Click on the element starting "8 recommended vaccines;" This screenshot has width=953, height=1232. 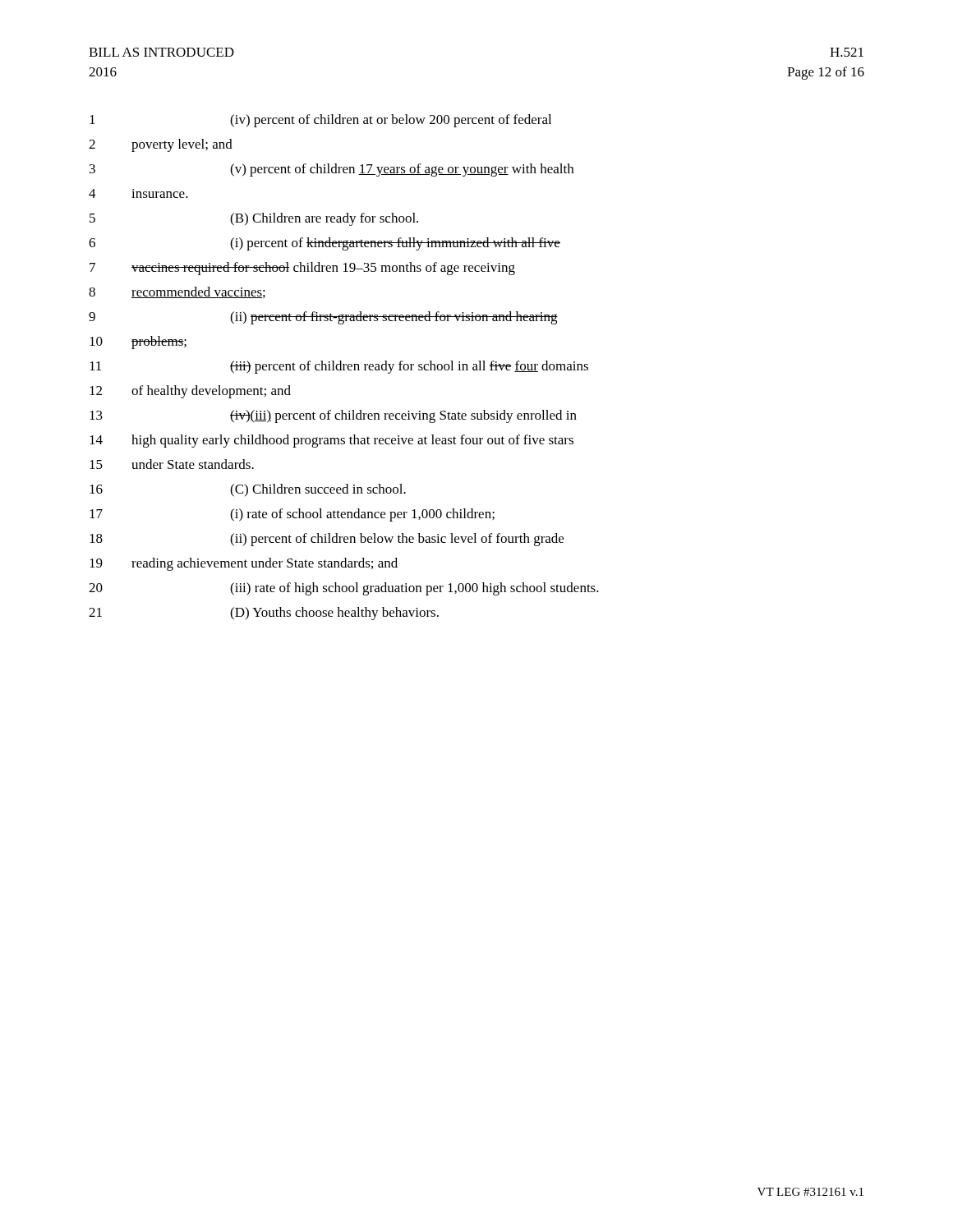177,292
